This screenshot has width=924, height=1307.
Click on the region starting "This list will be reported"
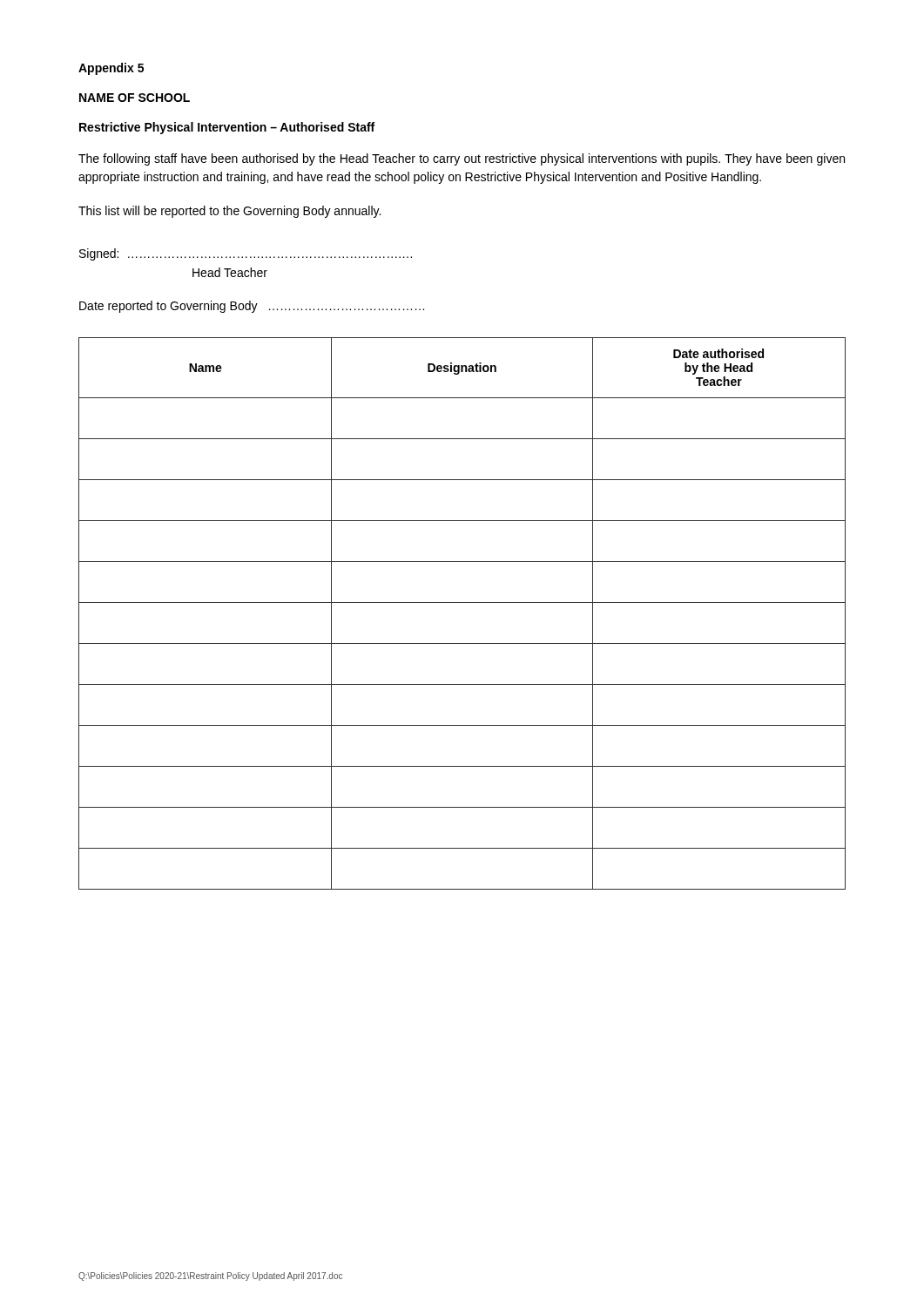pos(230,211)
